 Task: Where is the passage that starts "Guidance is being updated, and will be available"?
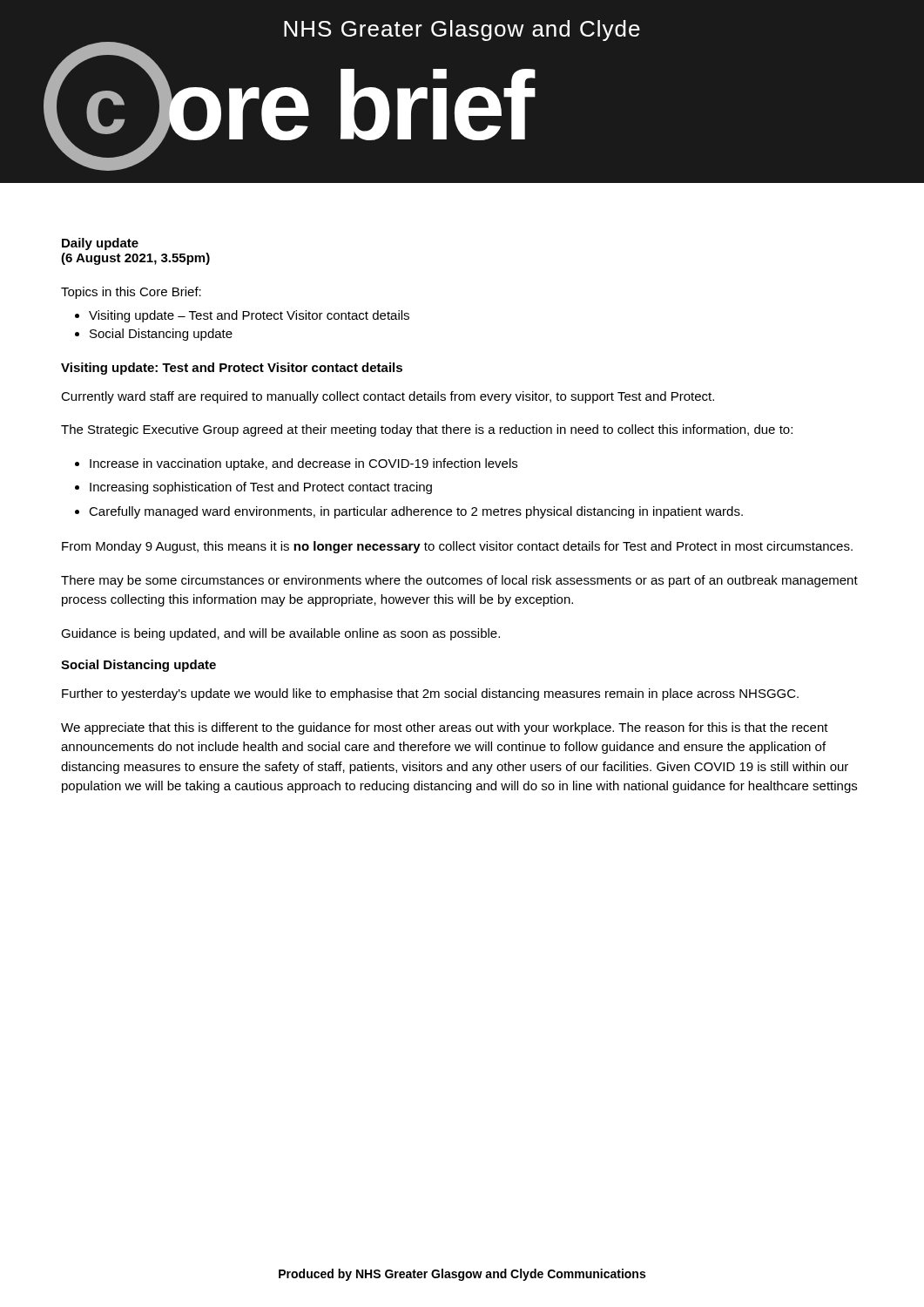click(281, 633)
